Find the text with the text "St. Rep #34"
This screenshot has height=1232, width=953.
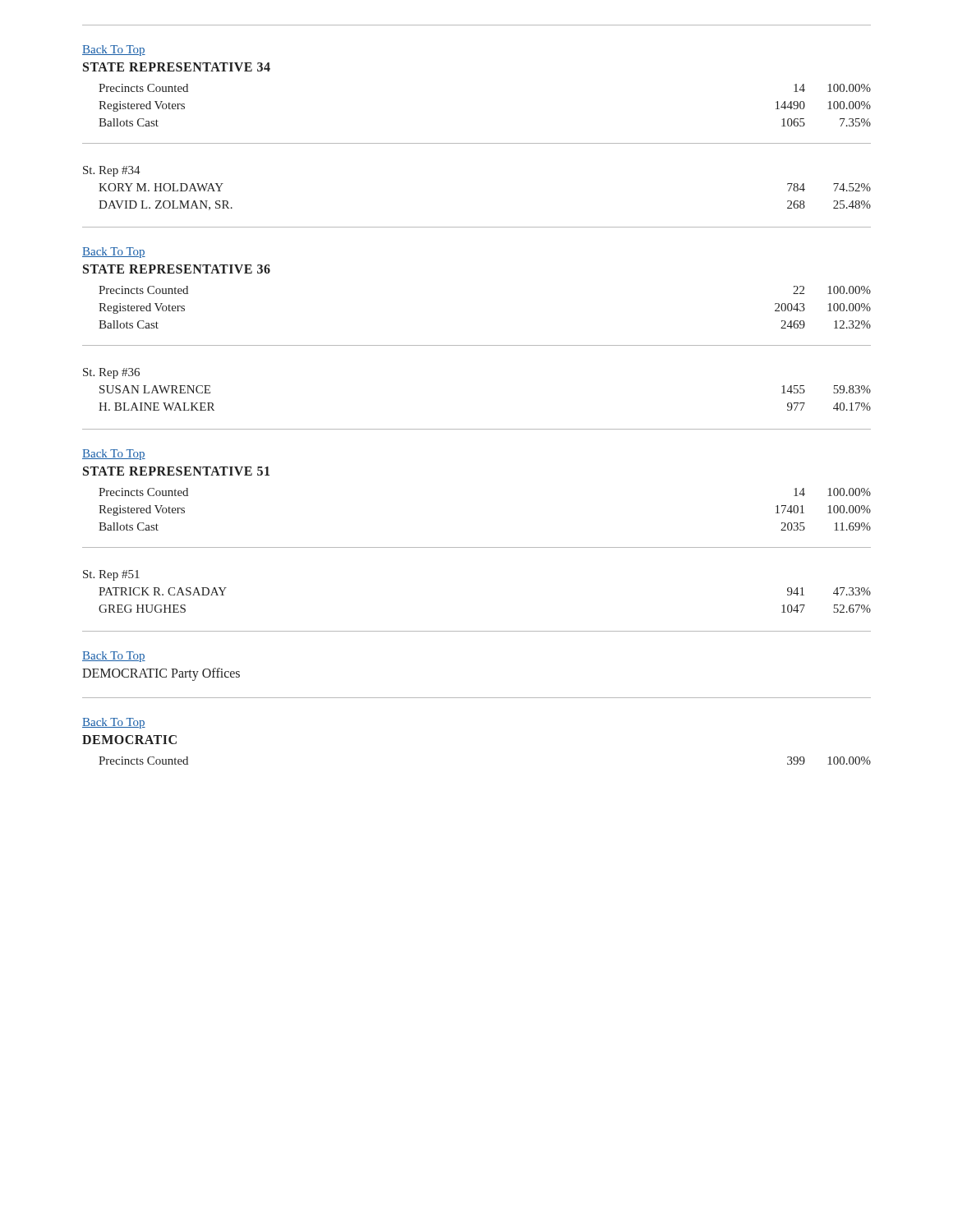click(111, 170)
